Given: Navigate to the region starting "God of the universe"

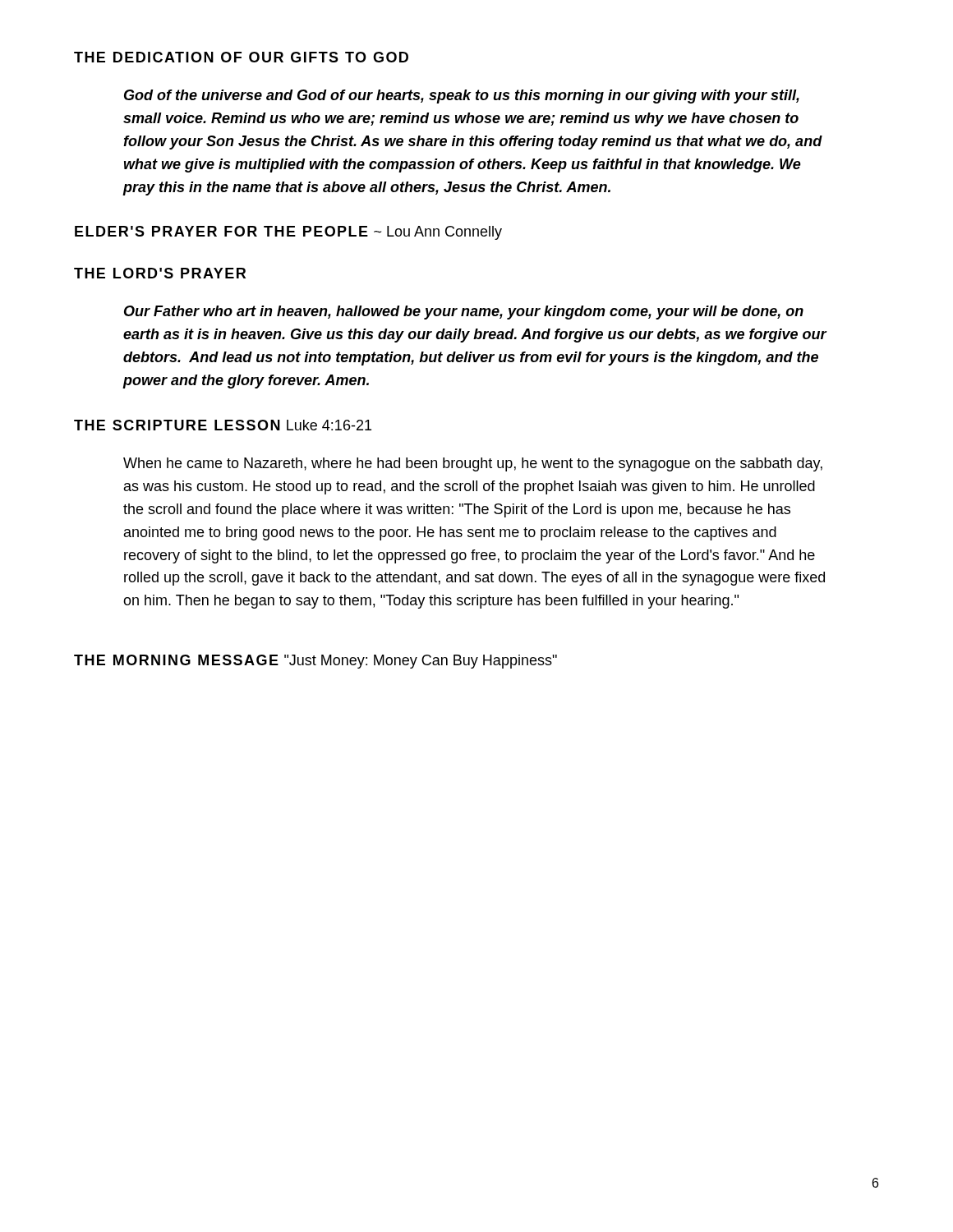Looking at the screenshot, I should click(472, 141).
